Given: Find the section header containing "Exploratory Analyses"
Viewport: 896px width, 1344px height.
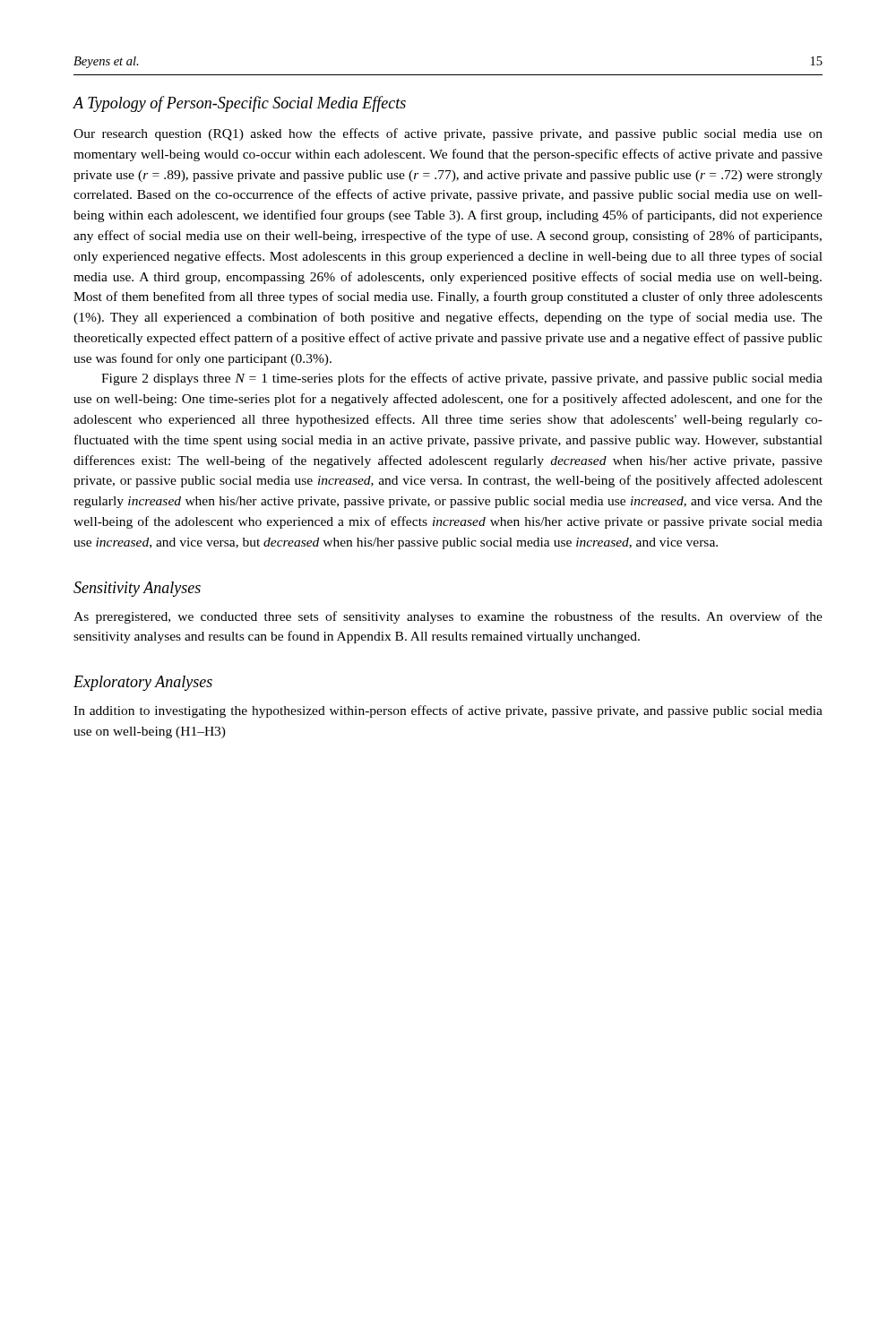Looking at the screenshot, I should [x=143, y=682].
